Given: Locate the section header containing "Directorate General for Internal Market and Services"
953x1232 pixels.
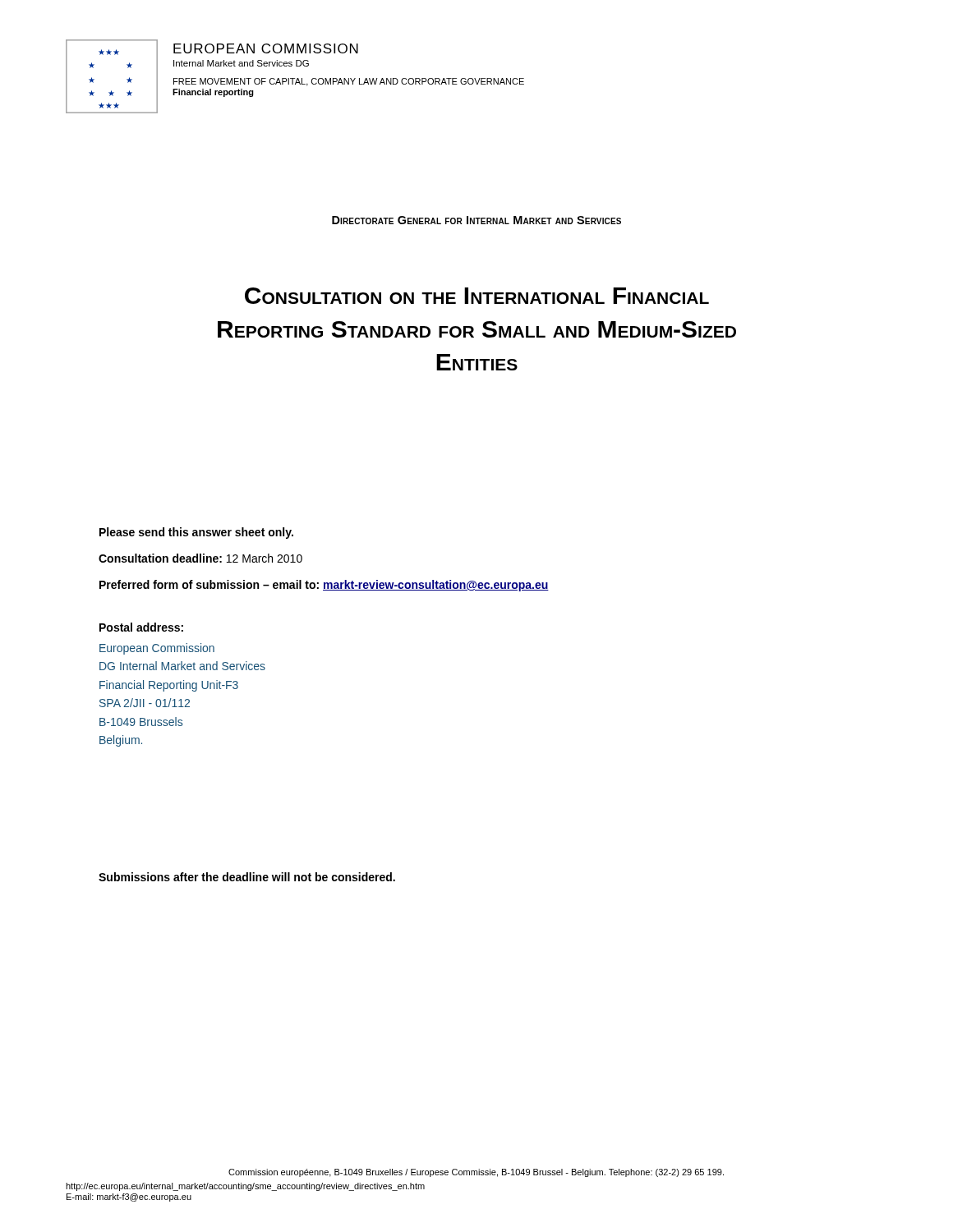Looking at the screenshot, I should [x=476, y=220].
